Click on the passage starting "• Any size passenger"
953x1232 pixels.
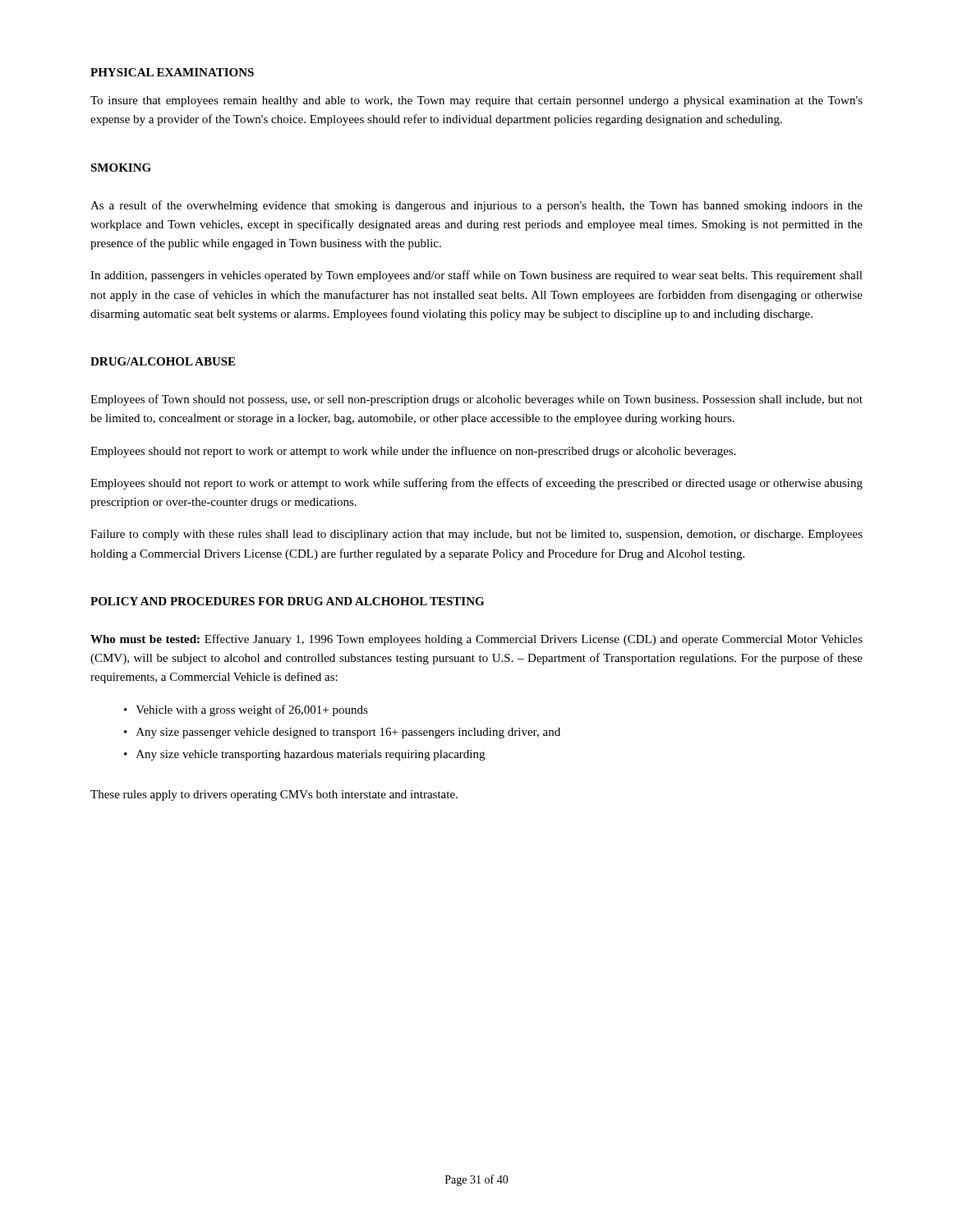tap(342, 732)
